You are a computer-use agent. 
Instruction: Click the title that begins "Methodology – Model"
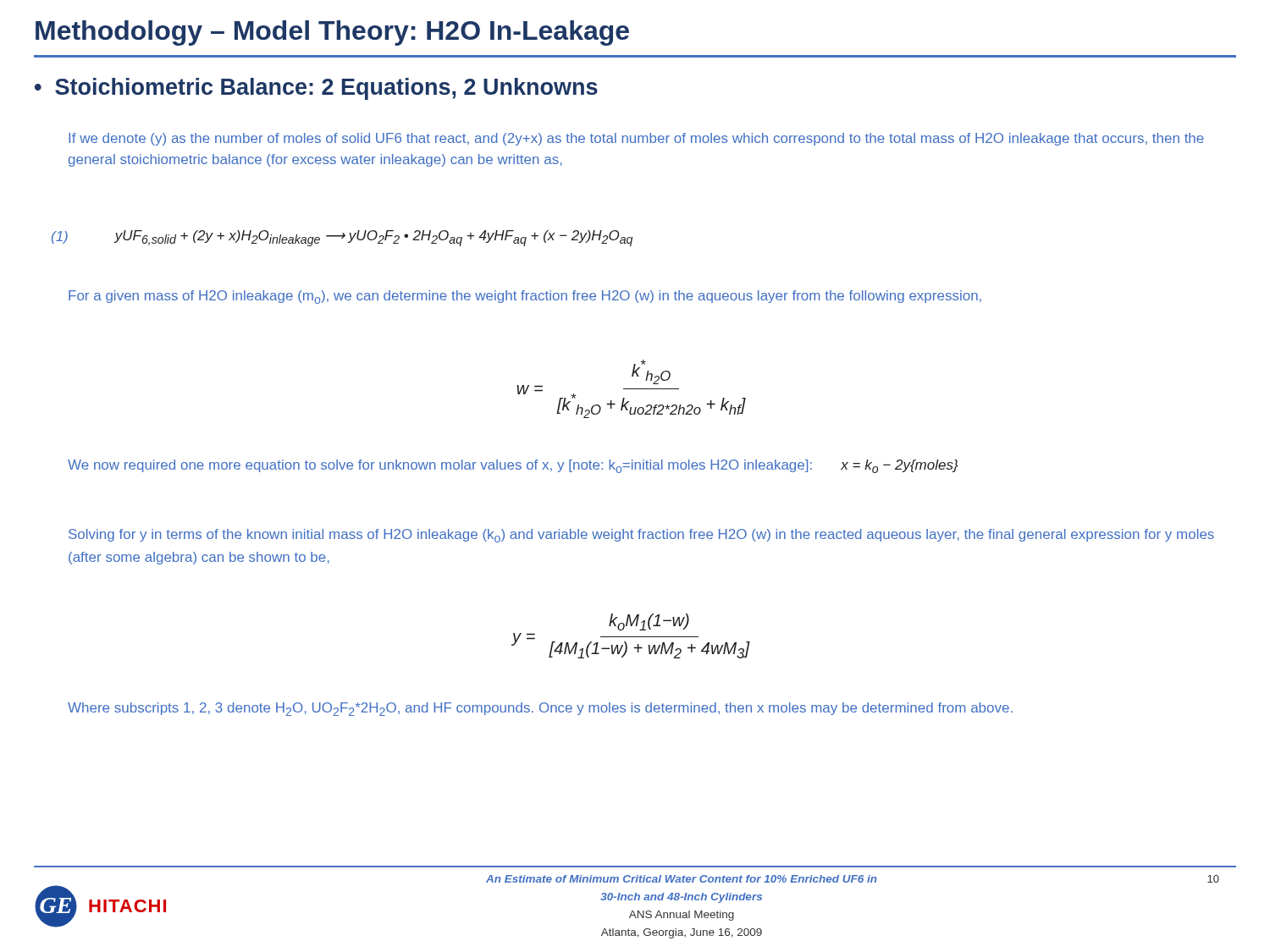click(332, 30)
